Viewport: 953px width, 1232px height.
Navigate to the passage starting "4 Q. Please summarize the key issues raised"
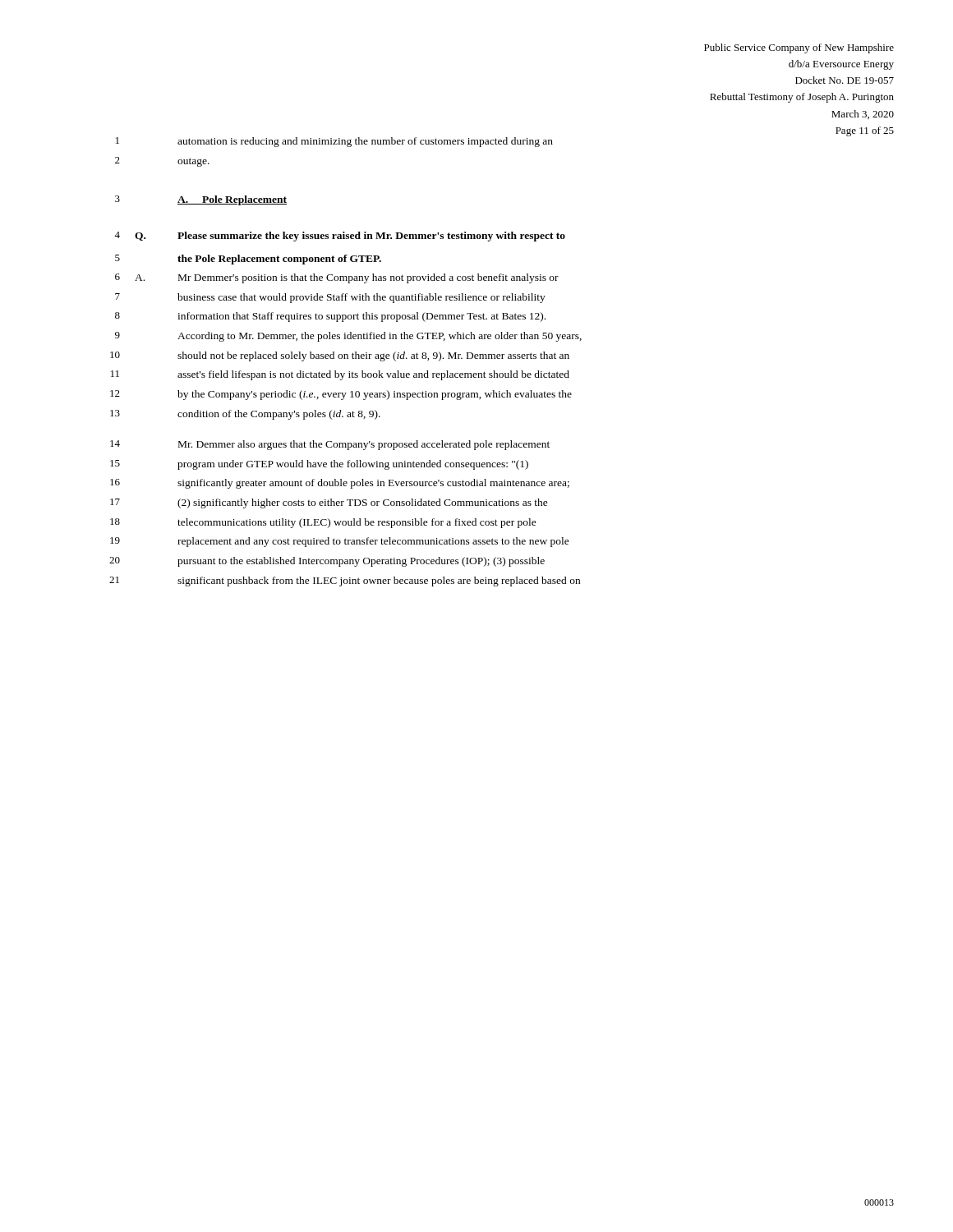click(x=491, y=247)
